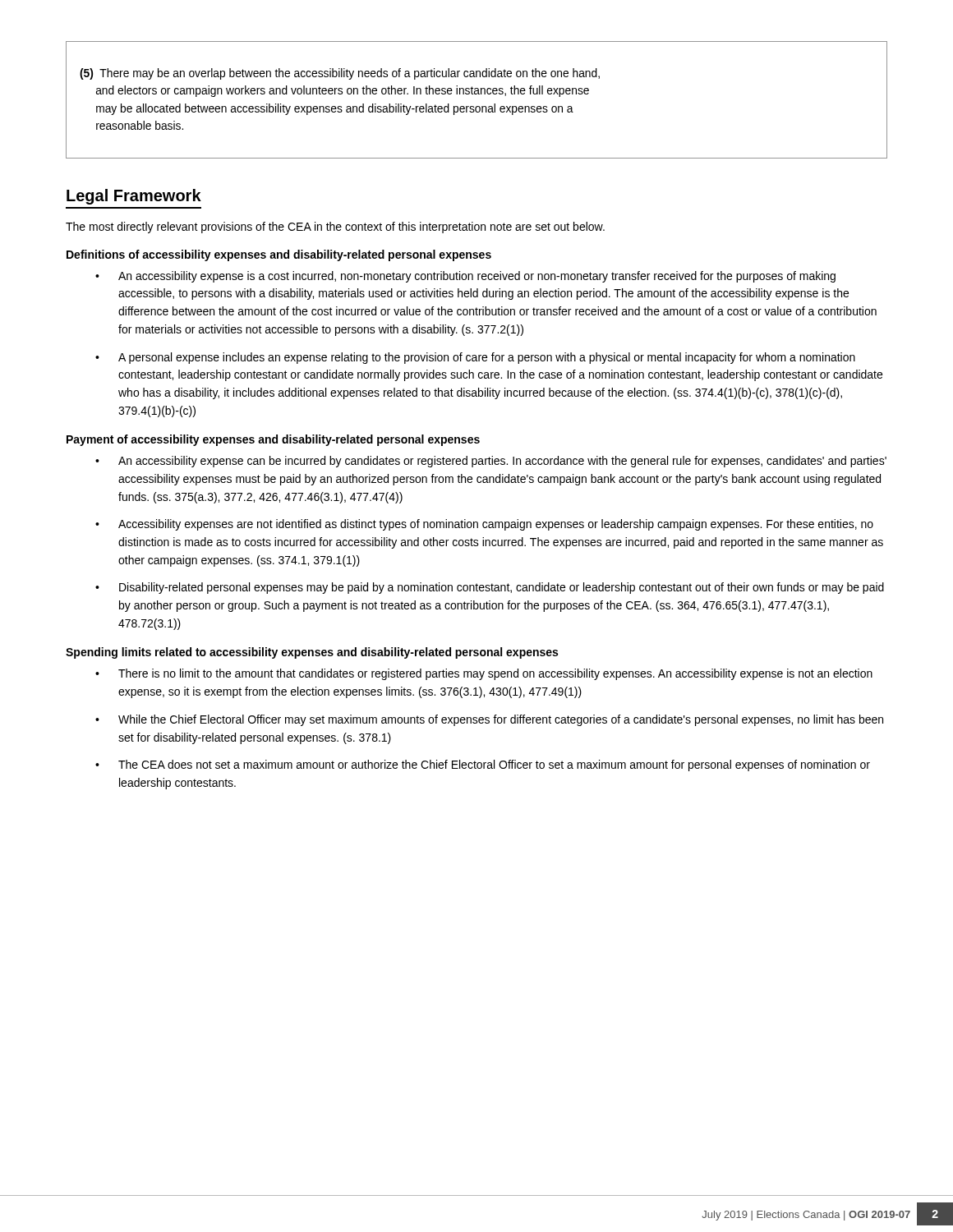Find the block on this page that starts "(5) There may be an overlap between"
The height and width of the screenshot is (1232, 953).
475,100
